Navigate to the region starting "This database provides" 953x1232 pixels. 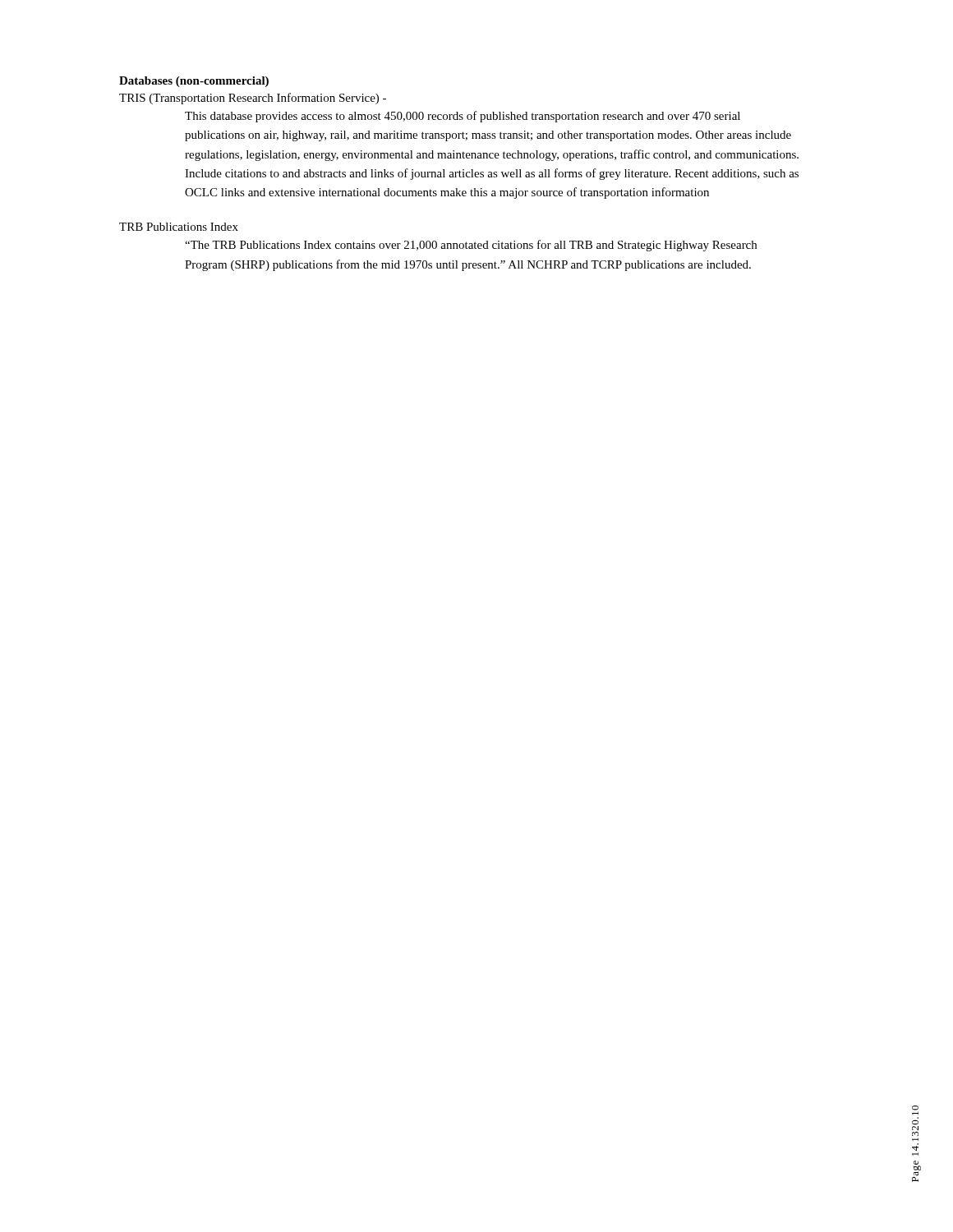point(492,154)
